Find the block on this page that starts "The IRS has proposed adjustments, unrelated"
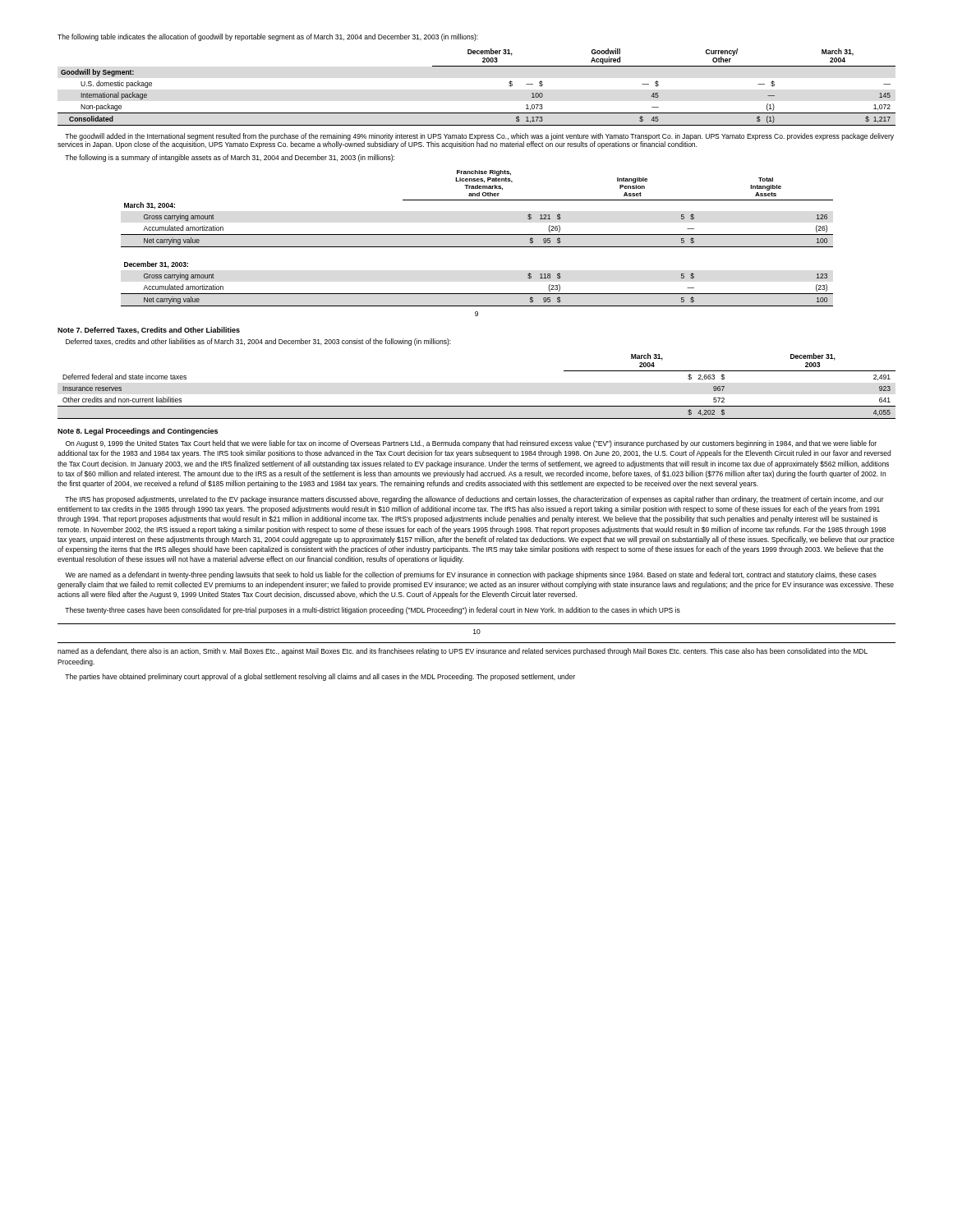Screen dimensions: 1232x953 pos(476,529)
